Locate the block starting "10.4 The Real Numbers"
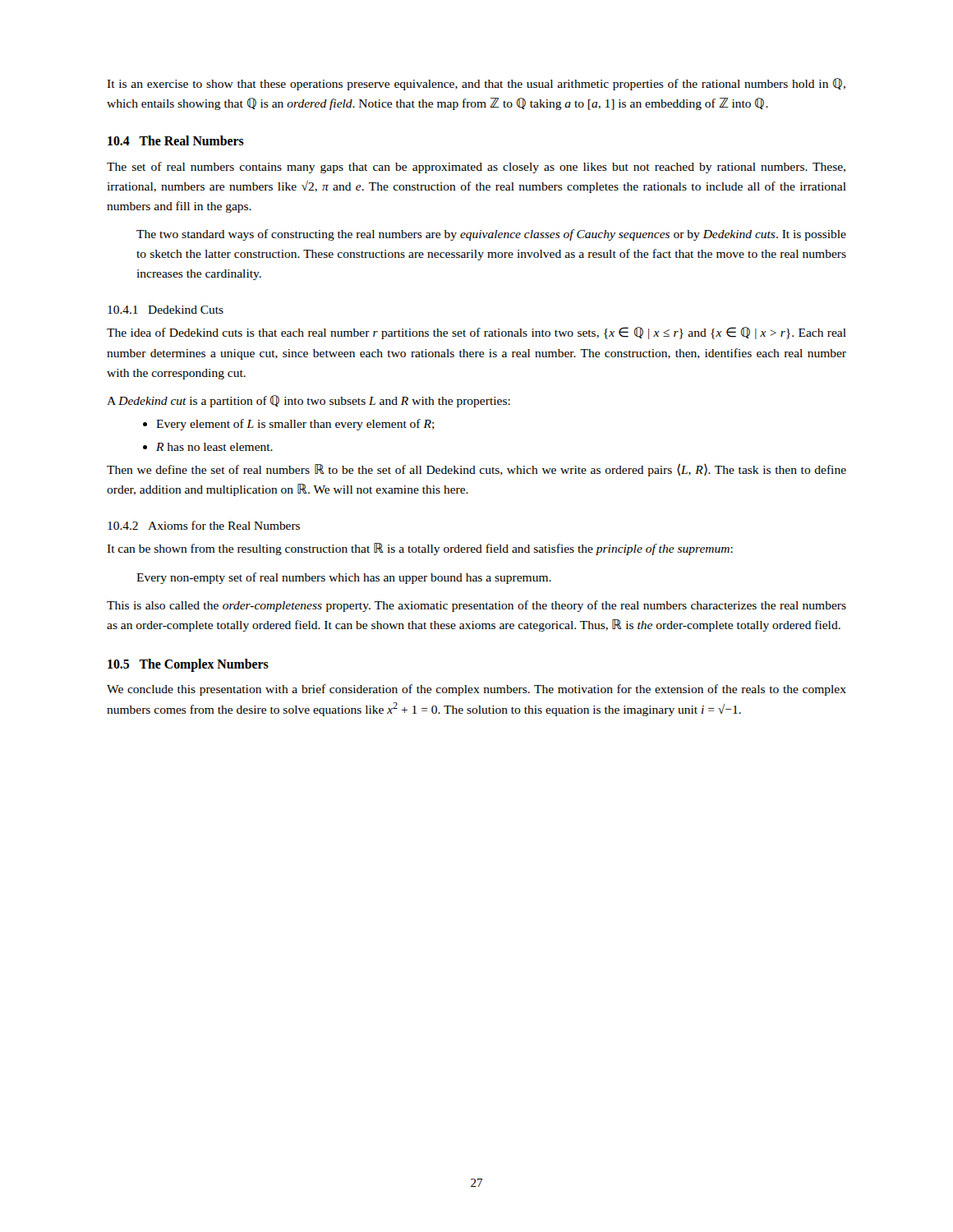This screenshot has height=1232, width=953. [175, 141]
